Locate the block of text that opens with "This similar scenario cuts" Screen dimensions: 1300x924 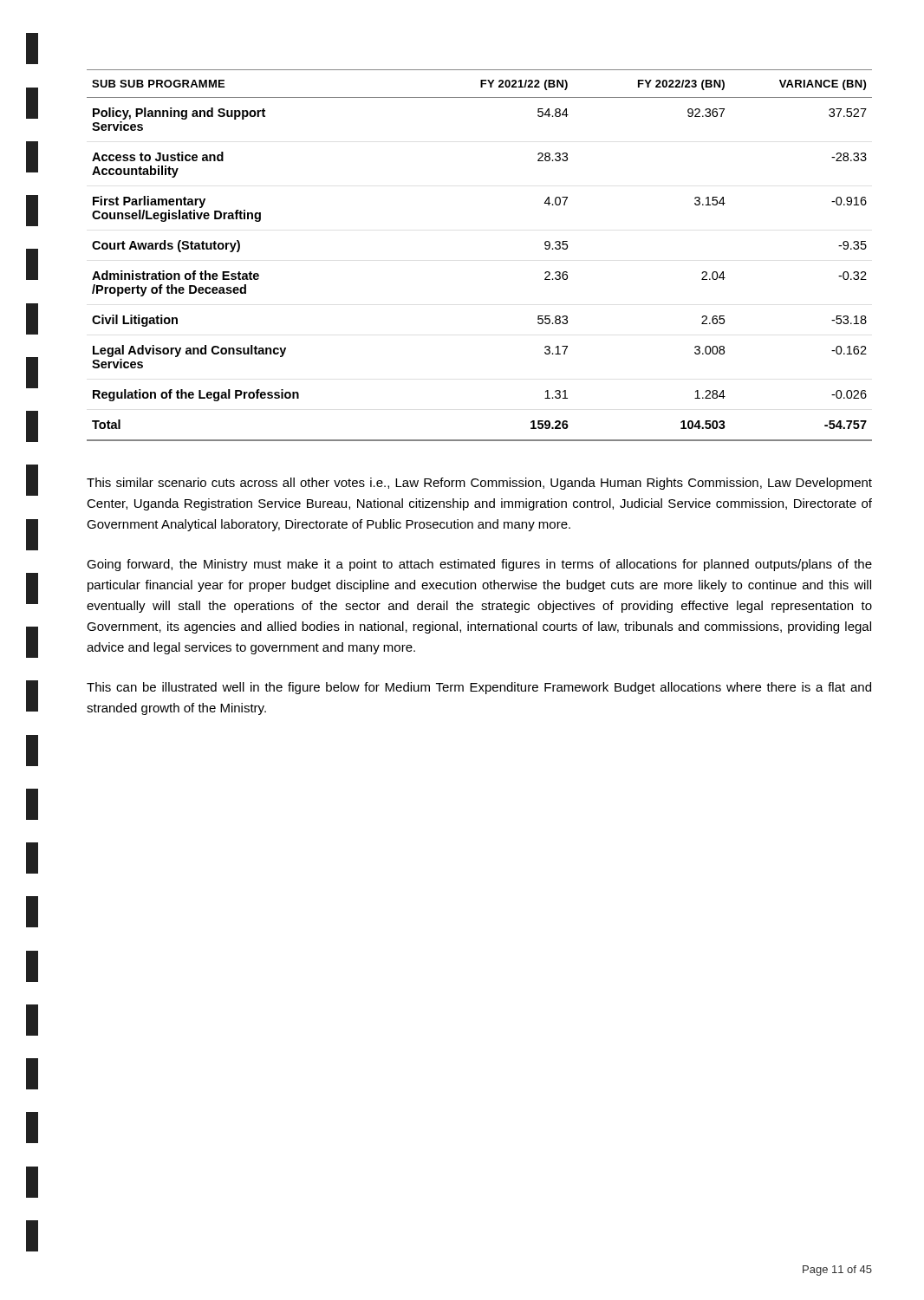pyautogui.click(x=479, y=503)
